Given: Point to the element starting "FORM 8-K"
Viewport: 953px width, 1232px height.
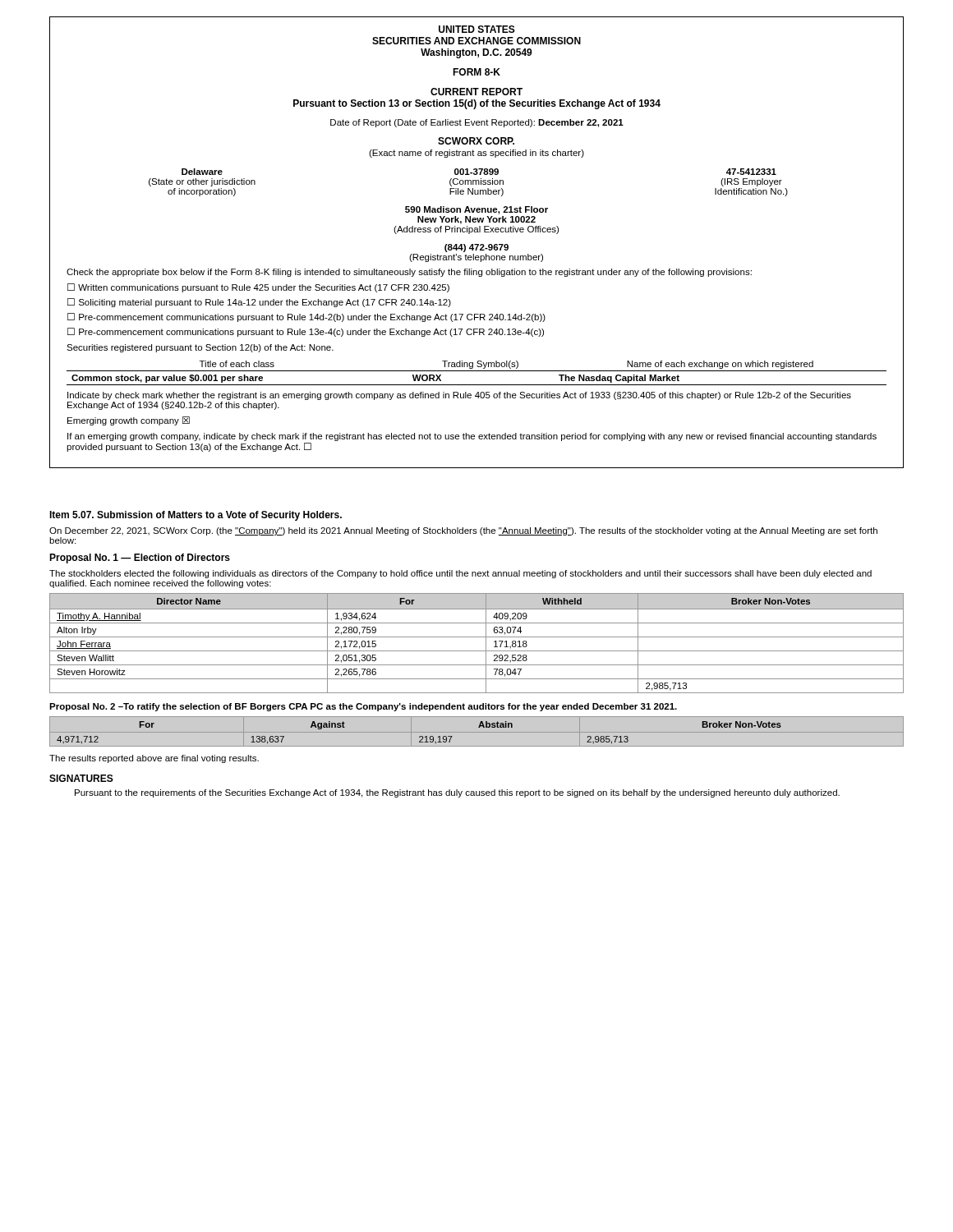Looking at the screenshot, I should [476, 72].
